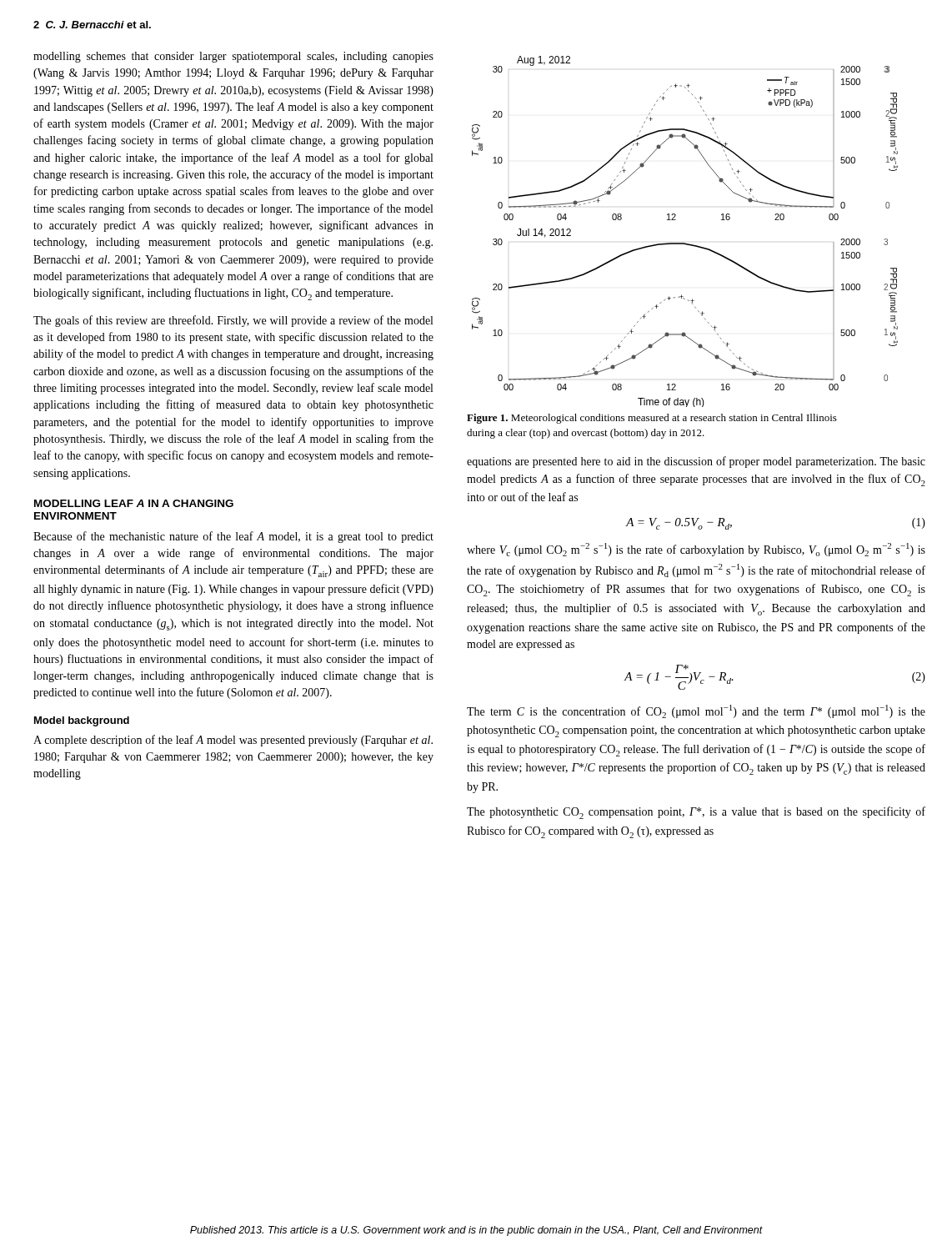Click on the section header that says "MODELLING LEAF A IN"
This screenshot has height=1251, width=952.
point(134,509)
